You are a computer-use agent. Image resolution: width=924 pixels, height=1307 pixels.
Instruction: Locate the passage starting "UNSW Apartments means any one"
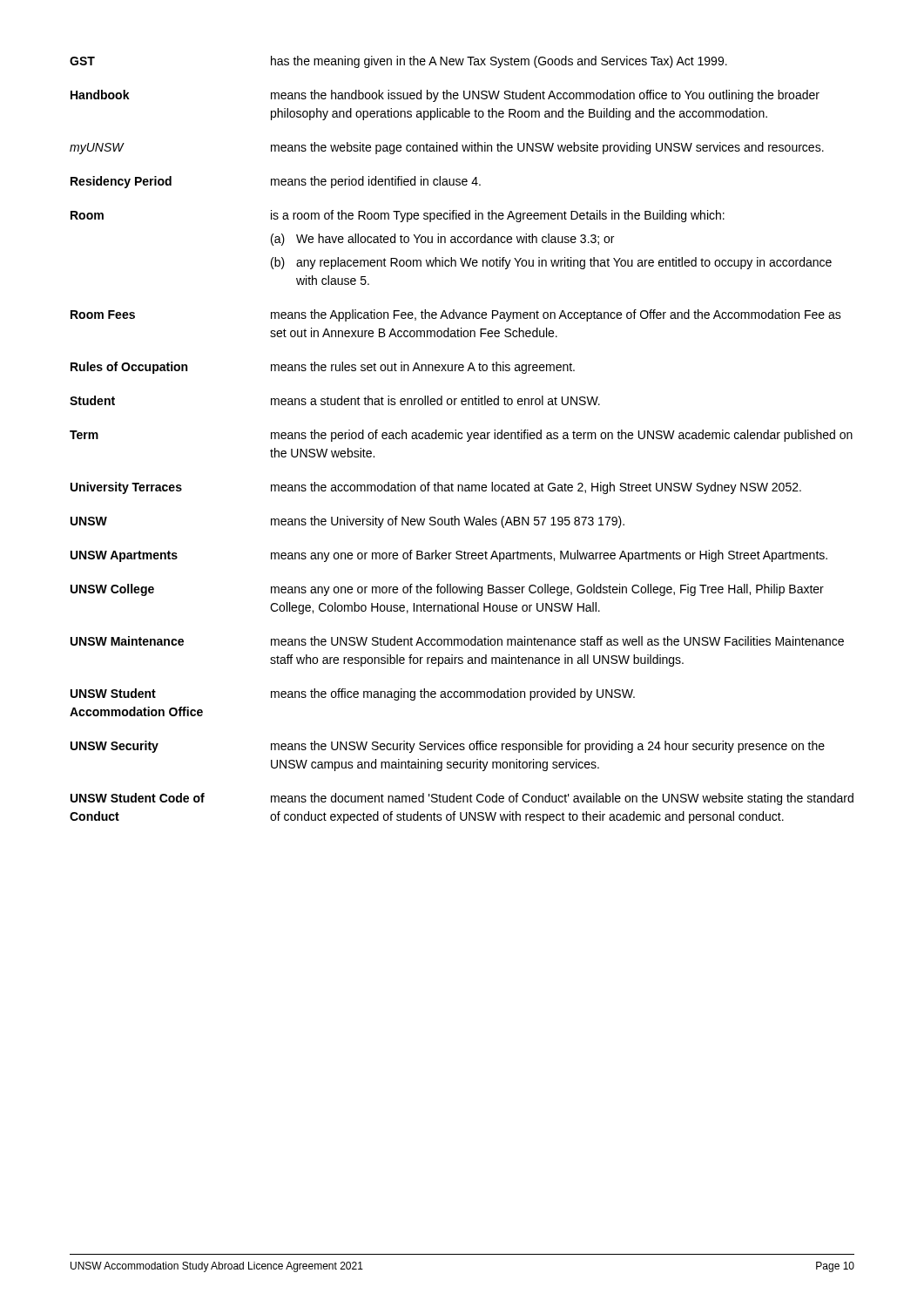coord(462,555)
